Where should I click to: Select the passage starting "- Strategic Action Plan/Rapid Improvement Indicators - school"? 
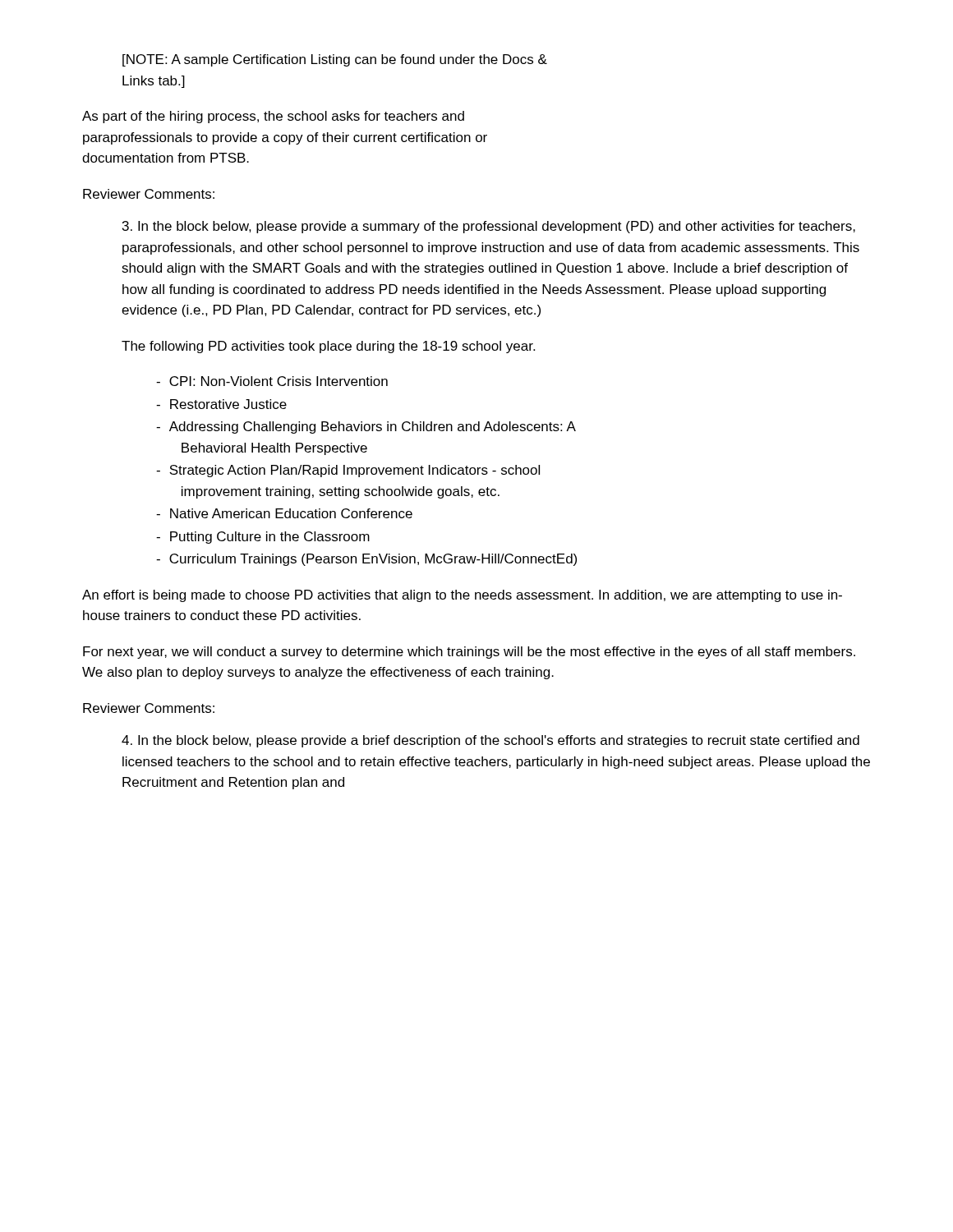(348, 481)
